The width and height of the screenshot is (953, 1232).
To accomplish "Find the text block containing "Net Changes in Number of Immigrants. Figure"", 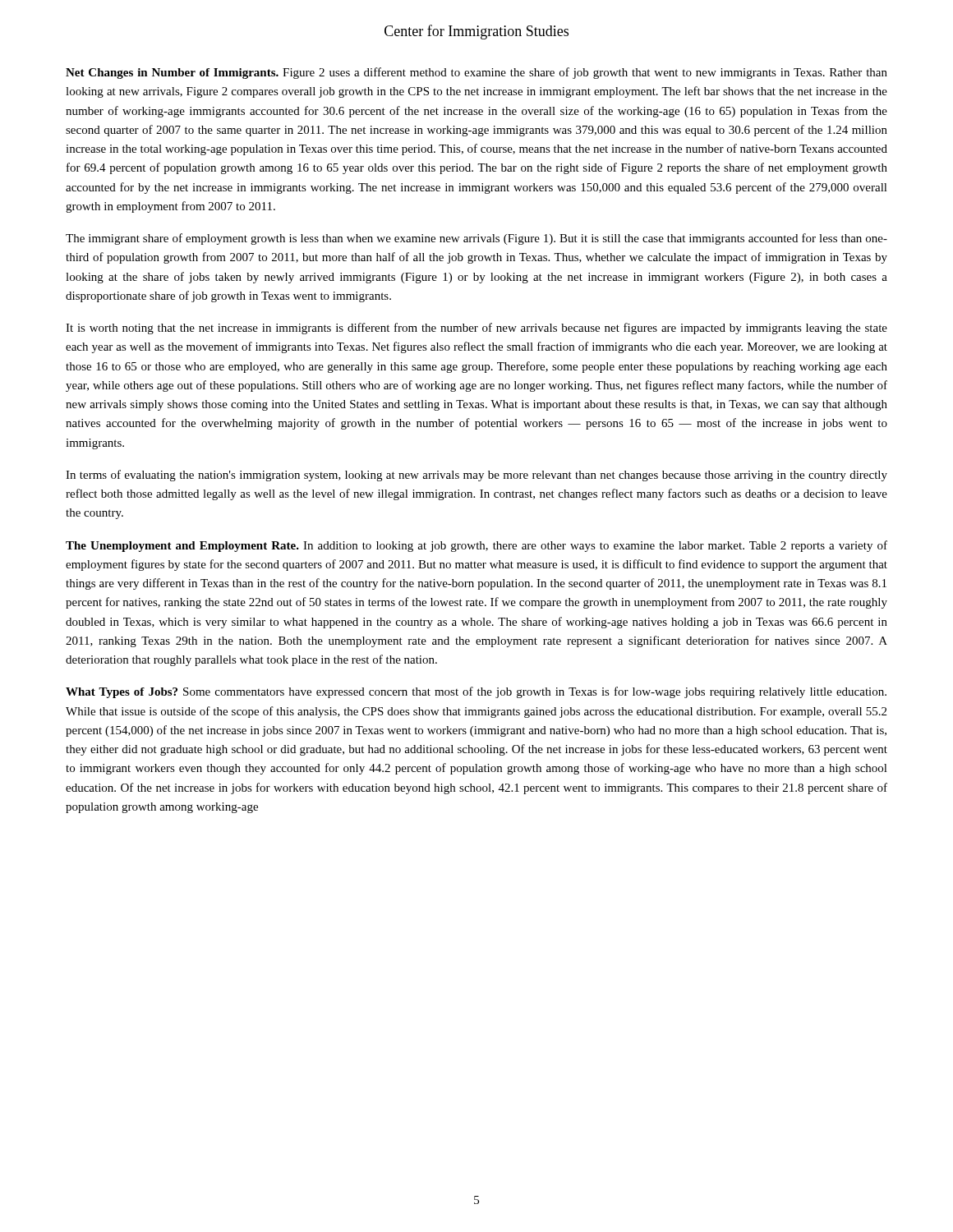I will click(x=476, y=139).
